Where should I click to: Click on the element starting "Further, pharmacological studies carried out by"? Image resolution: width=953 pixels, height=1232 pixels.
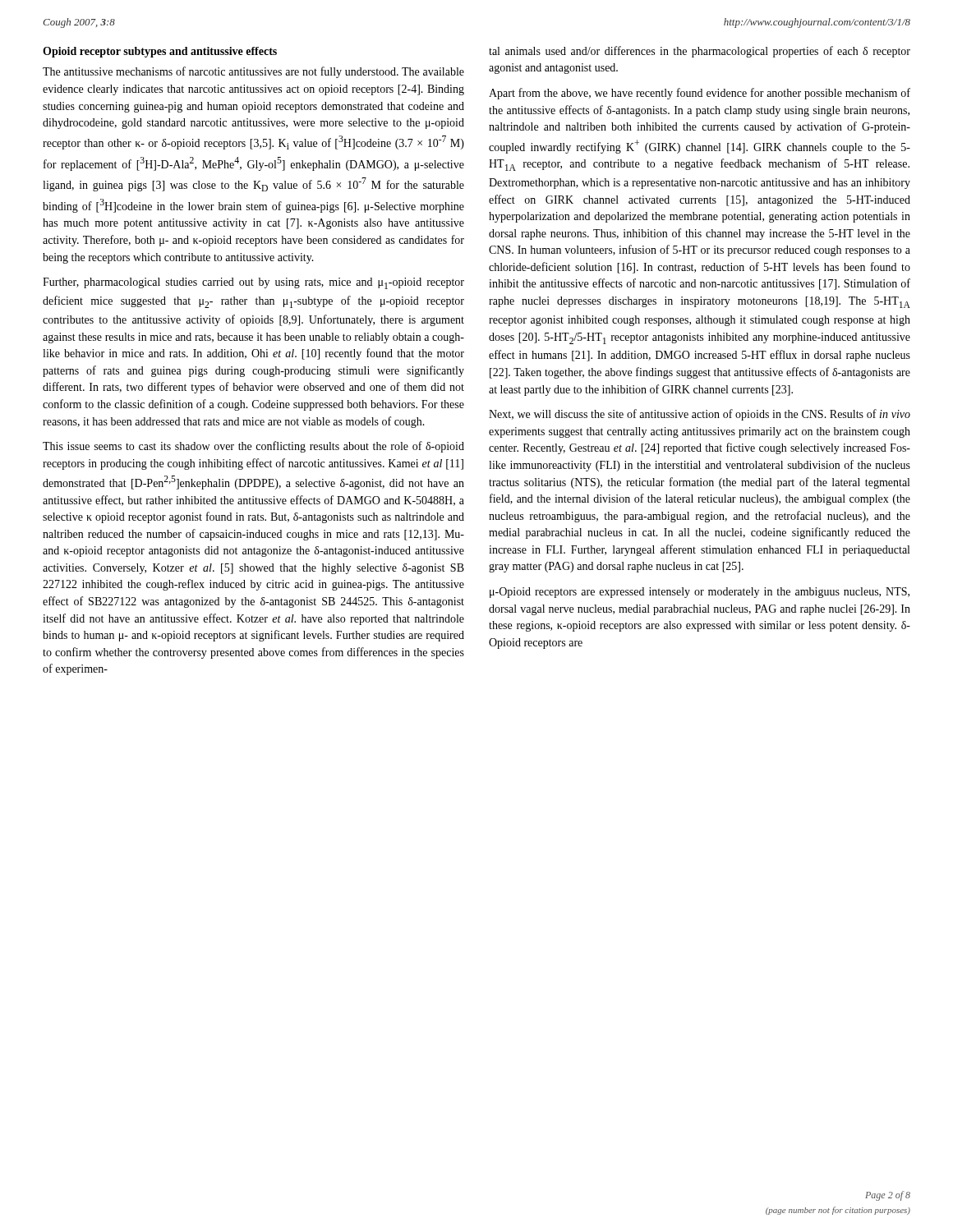(x=253, y=352)
